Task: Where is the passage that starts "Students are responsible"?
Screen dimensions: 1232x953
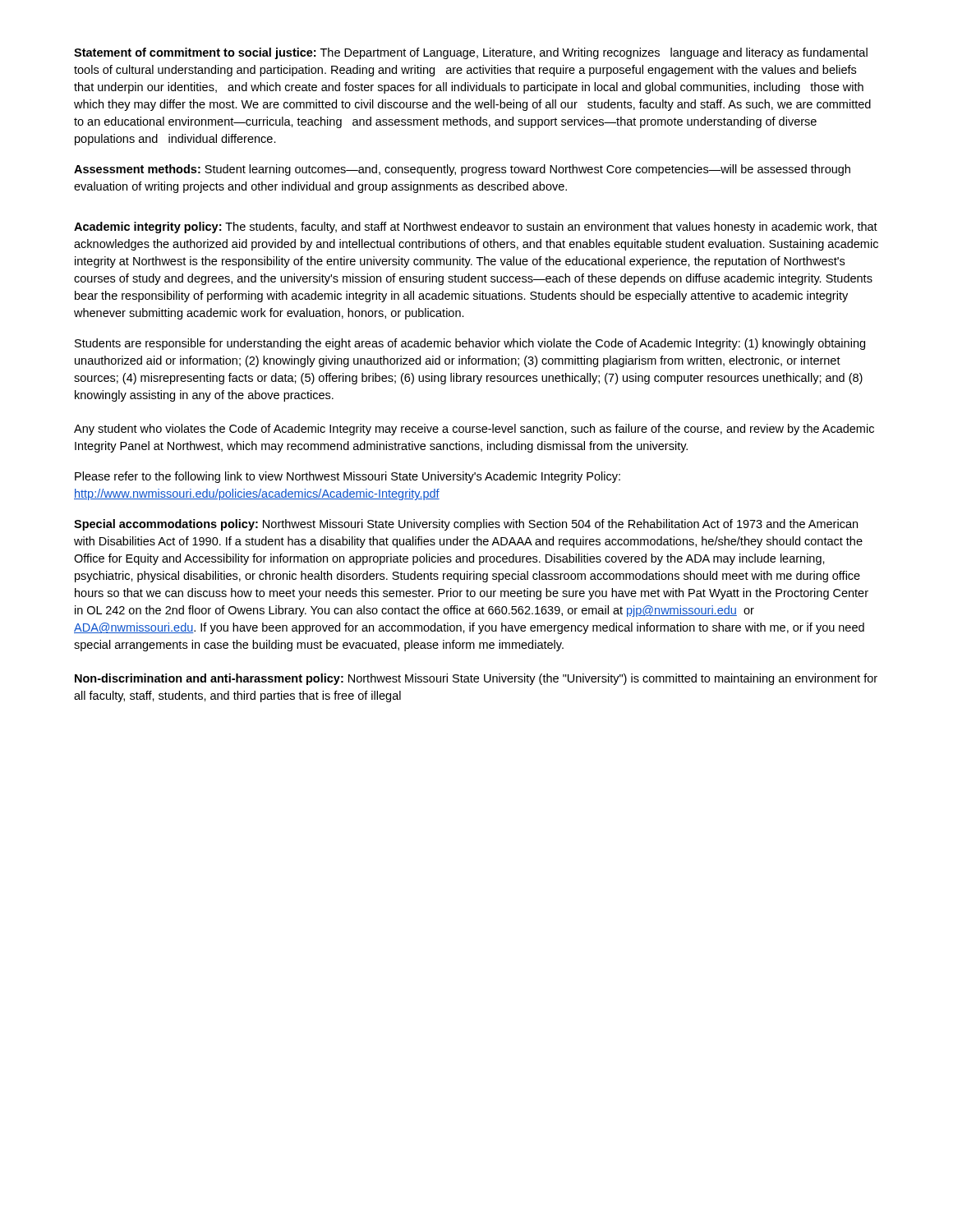Action: pos(470,369)
